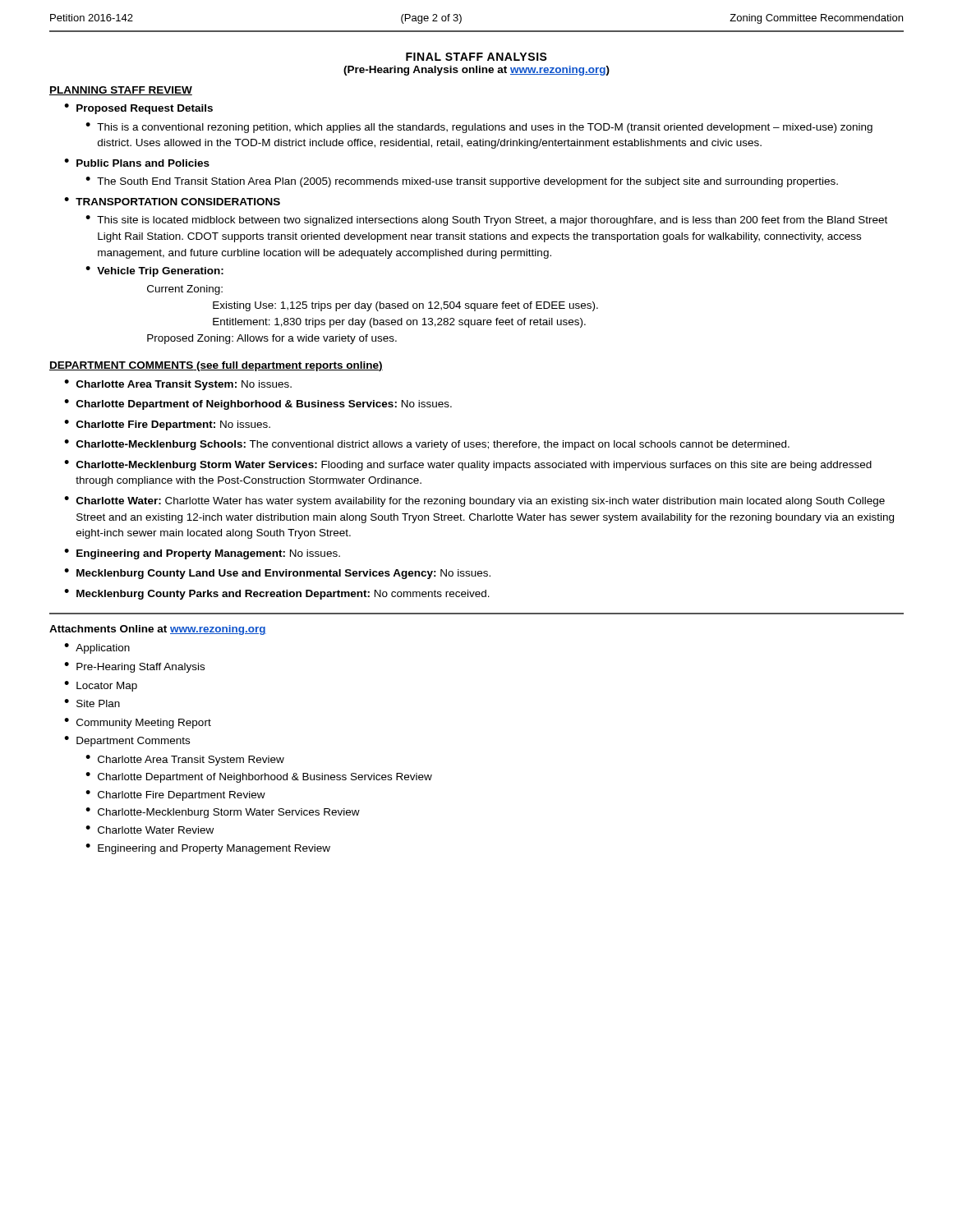Click where it says "• Charlotte-Mecklenburg Storm Water Services Review"

(223, 813)
